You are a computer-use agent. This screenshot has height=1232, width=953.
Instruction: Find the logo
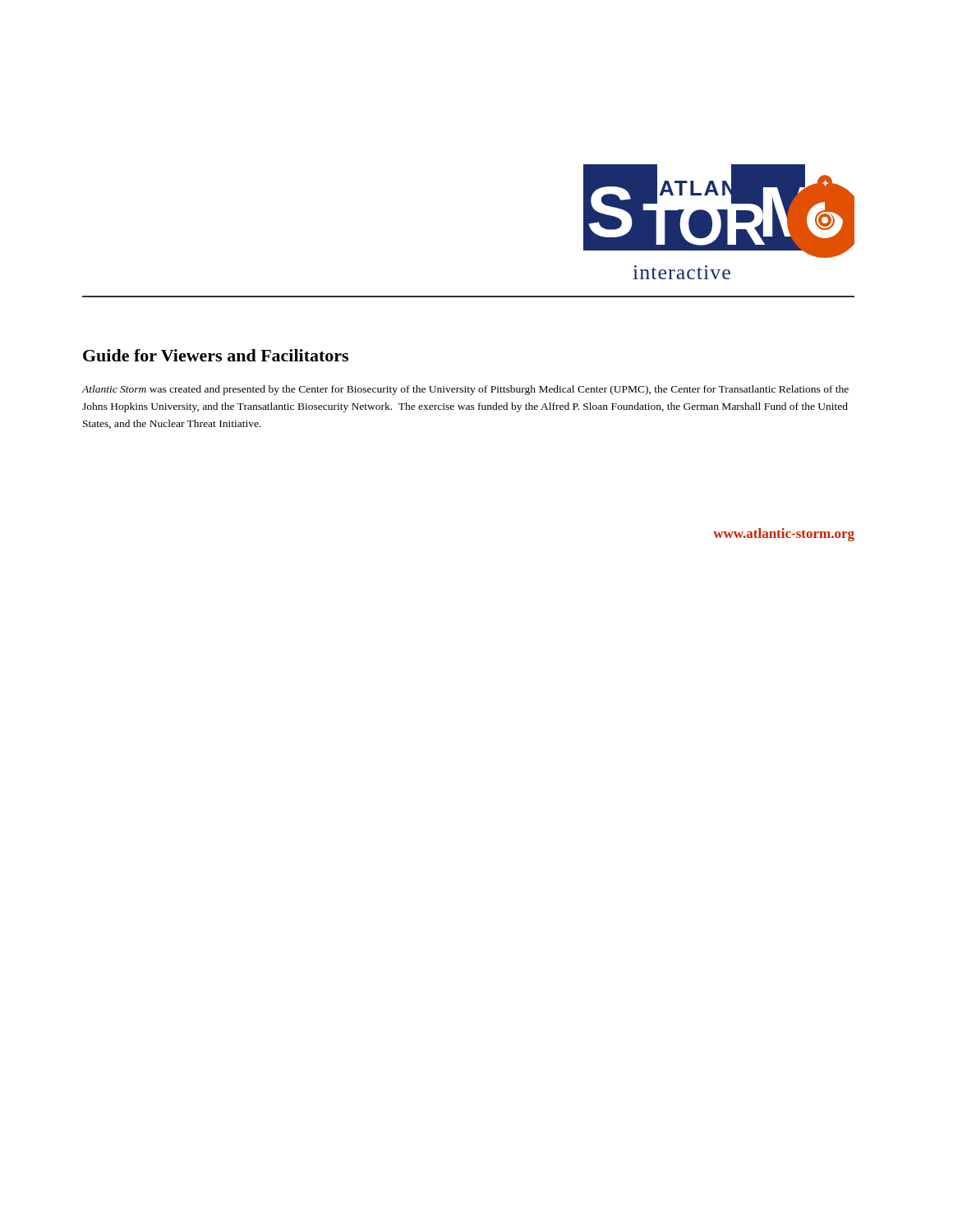click(719, 230)
